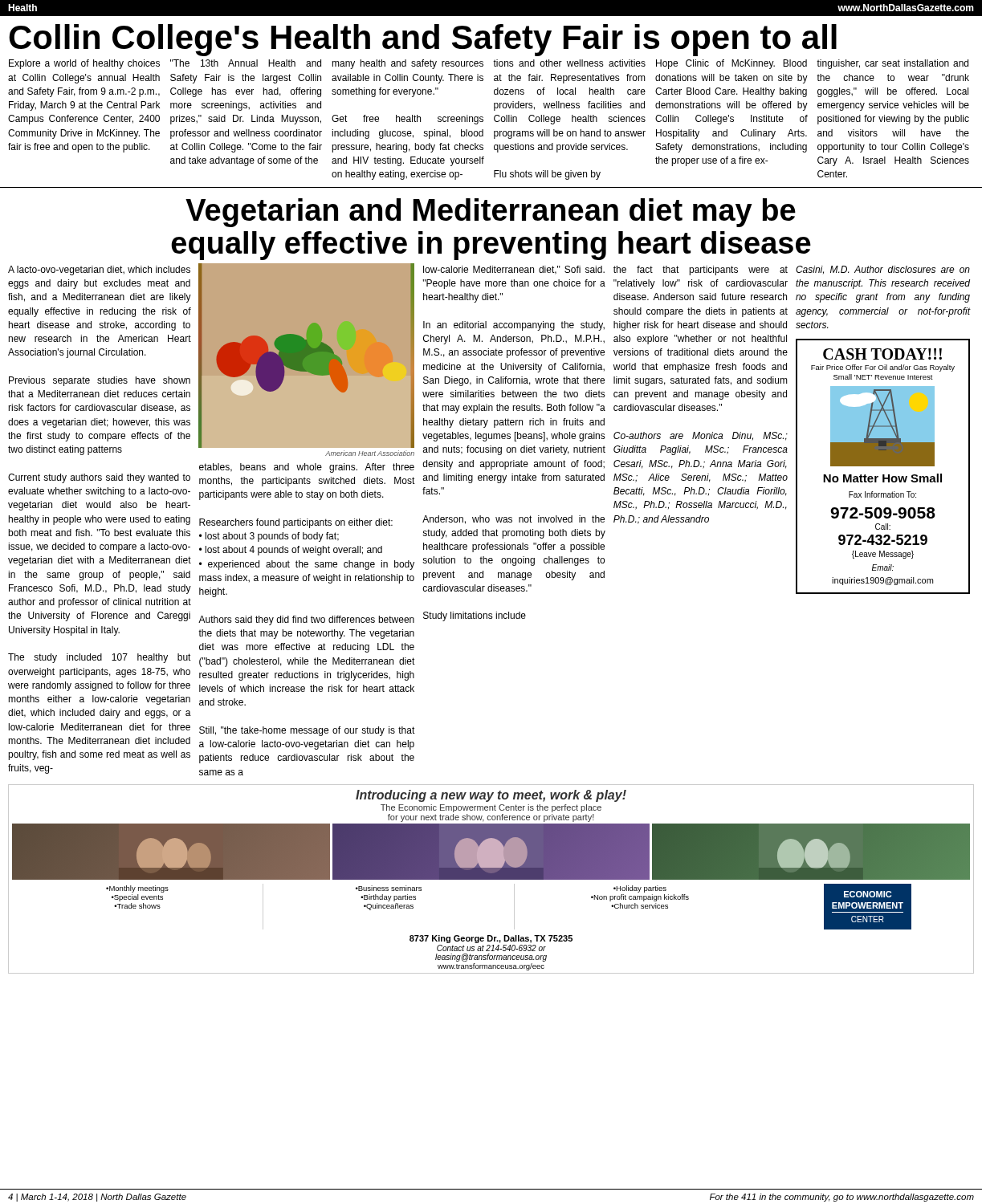Click the passage that begins "Explore a world of healthy"

click(x=491, y=120)
